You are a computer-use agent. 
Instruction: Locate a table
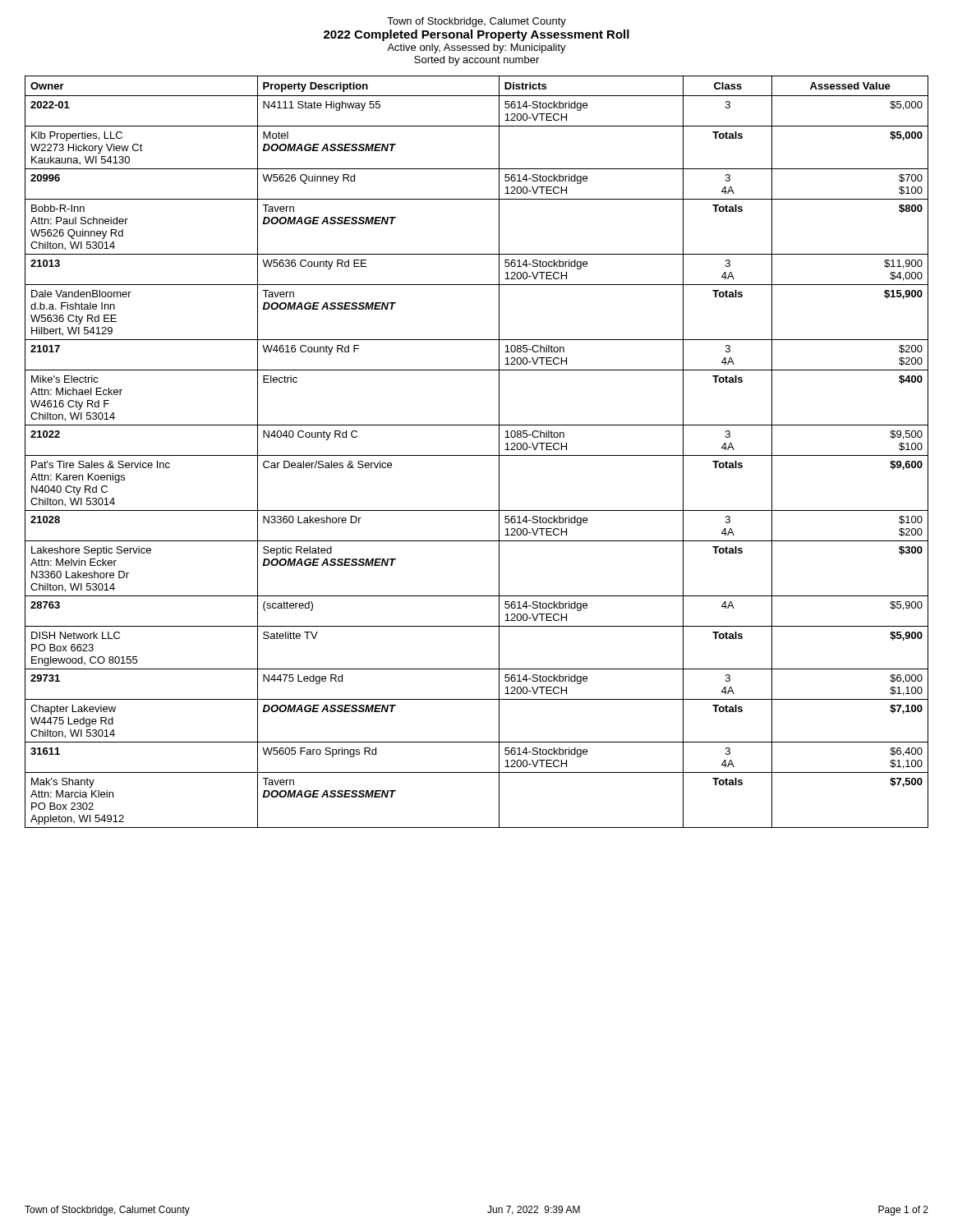click(476, 452)
